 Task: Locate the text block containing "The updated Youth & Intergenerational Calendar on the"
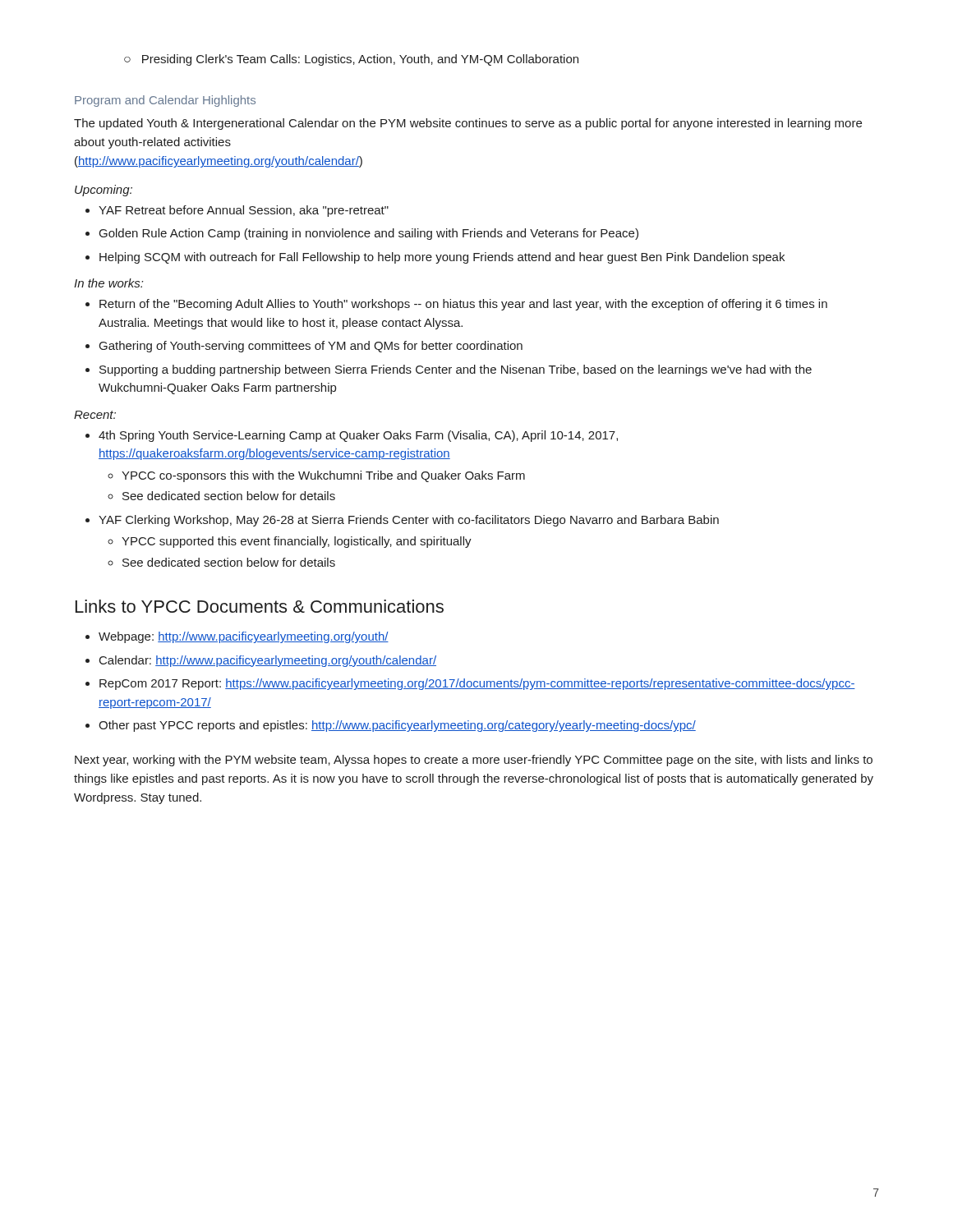468,124
